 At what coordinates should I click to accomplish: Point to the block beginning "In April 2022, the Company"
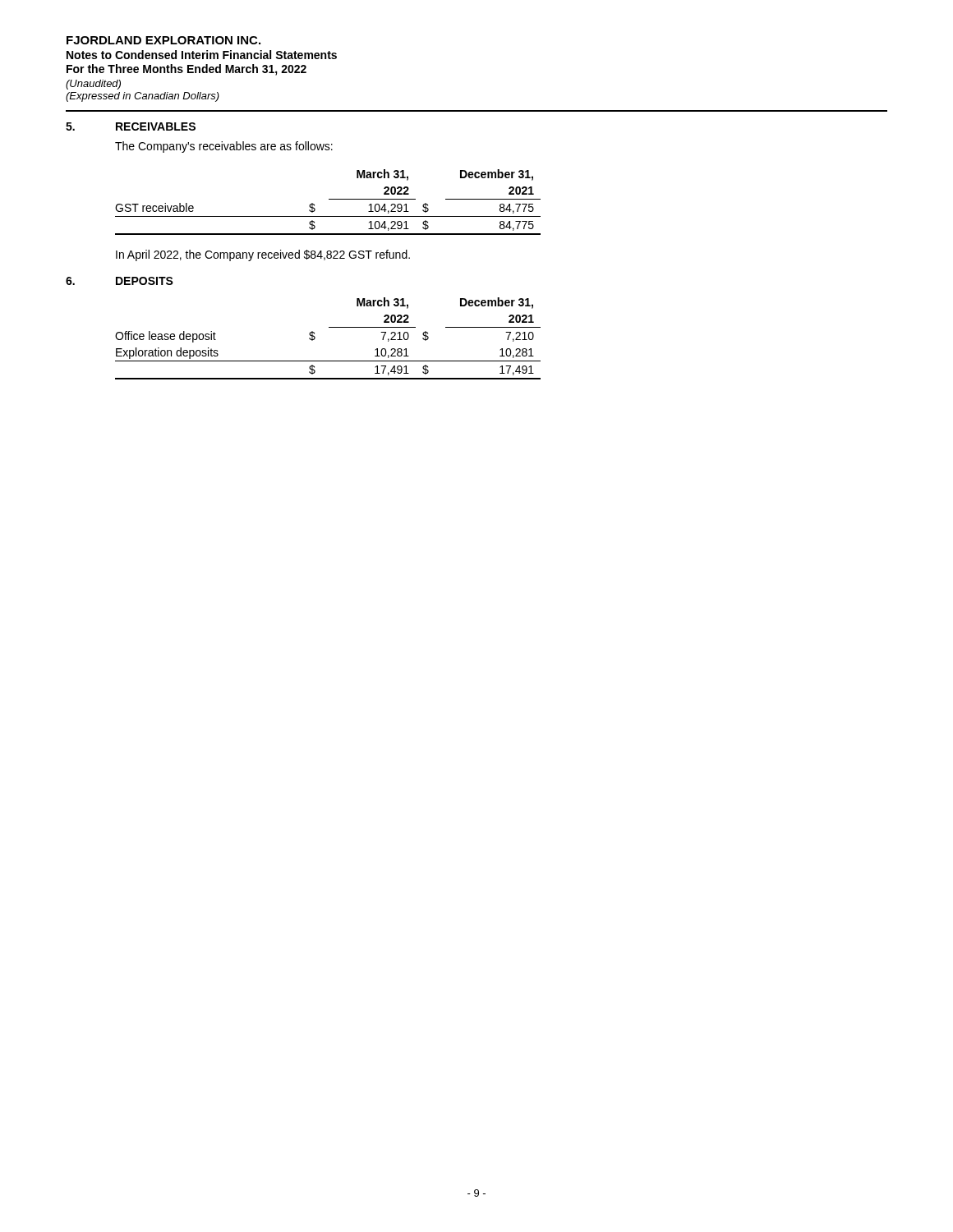[263, 255]
